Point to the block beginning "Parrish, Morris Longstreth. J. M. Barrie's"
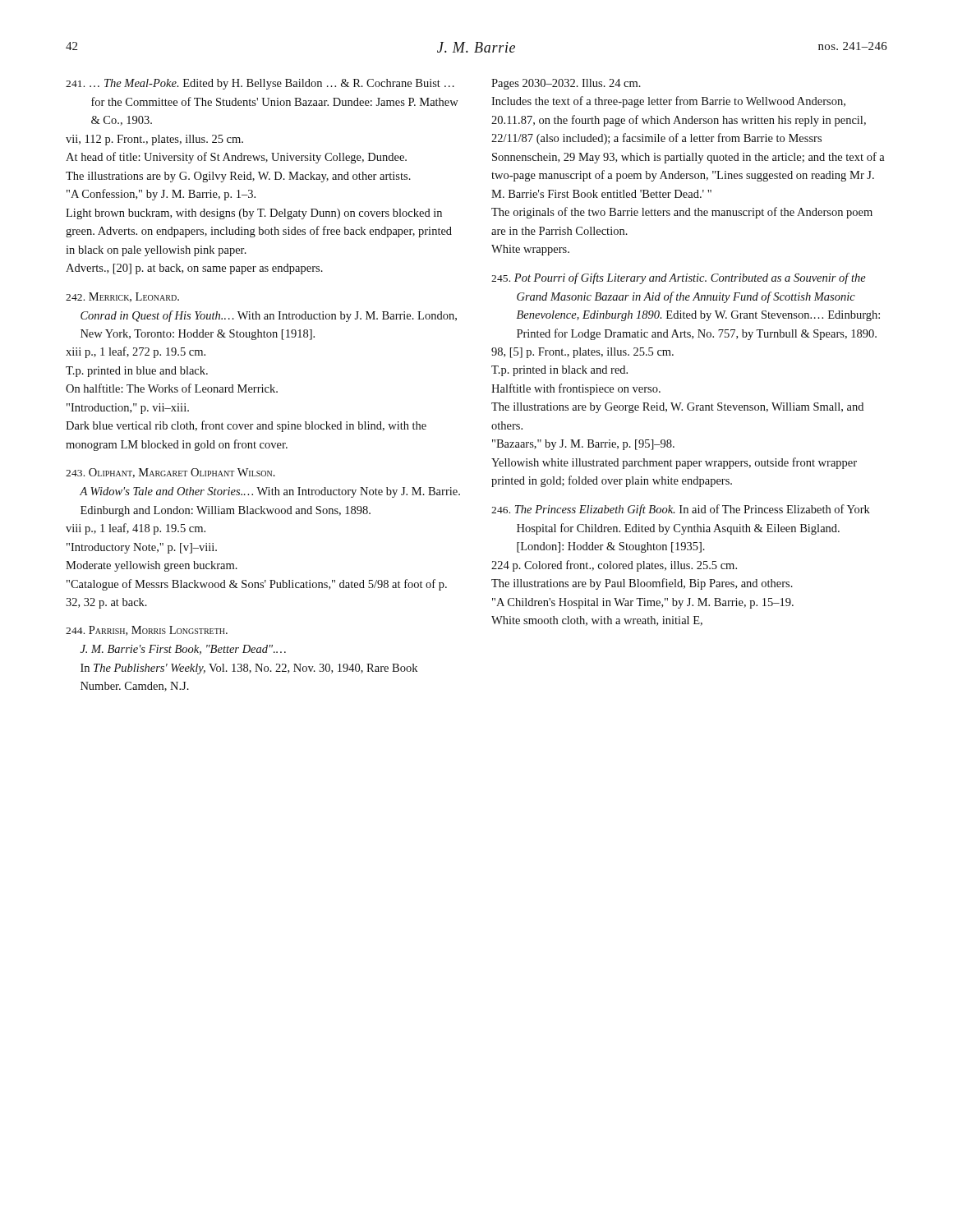 click(264, 658)
